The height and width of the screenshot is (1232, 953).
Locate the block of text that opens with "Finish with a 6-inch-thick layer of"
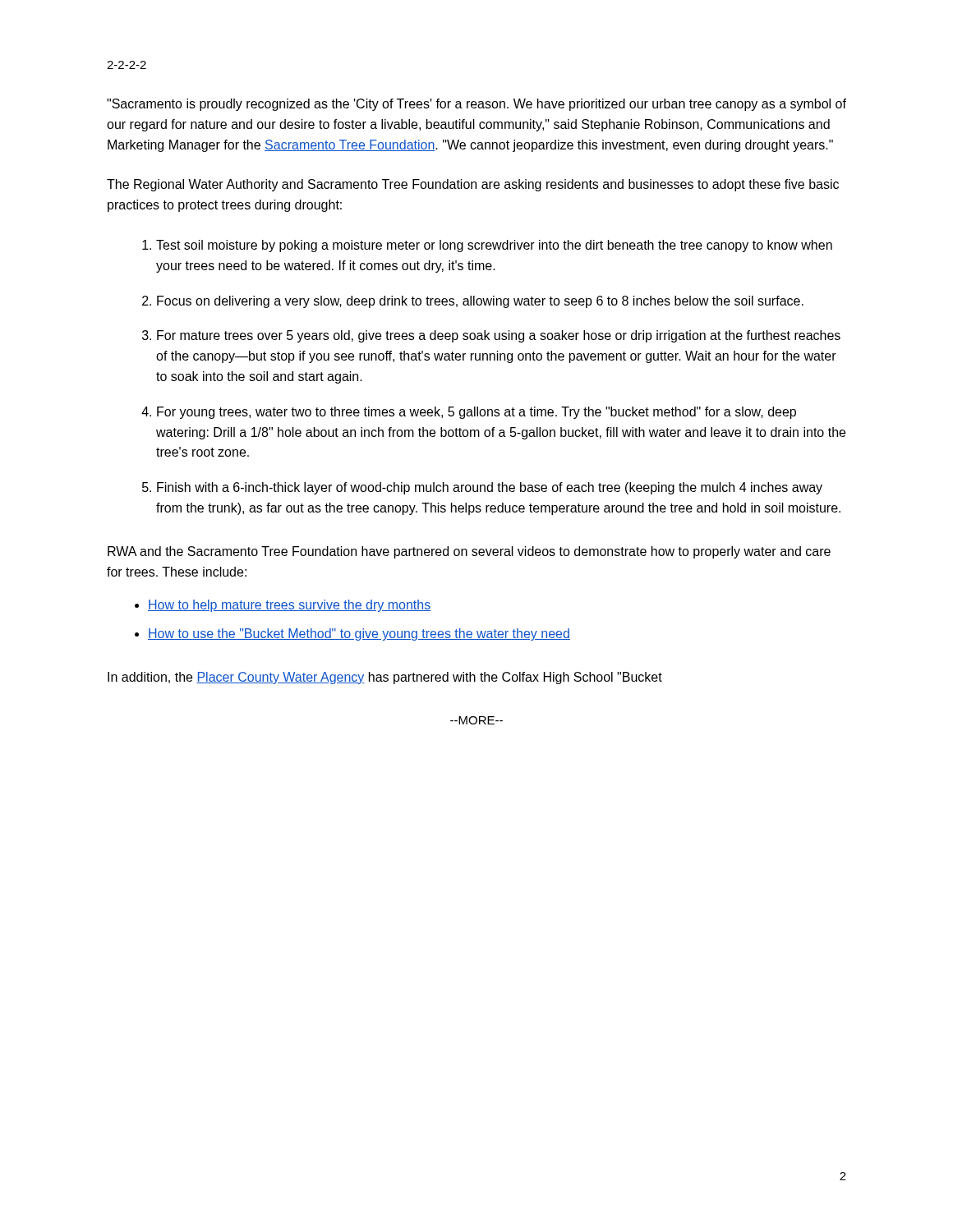pos(499,498)
